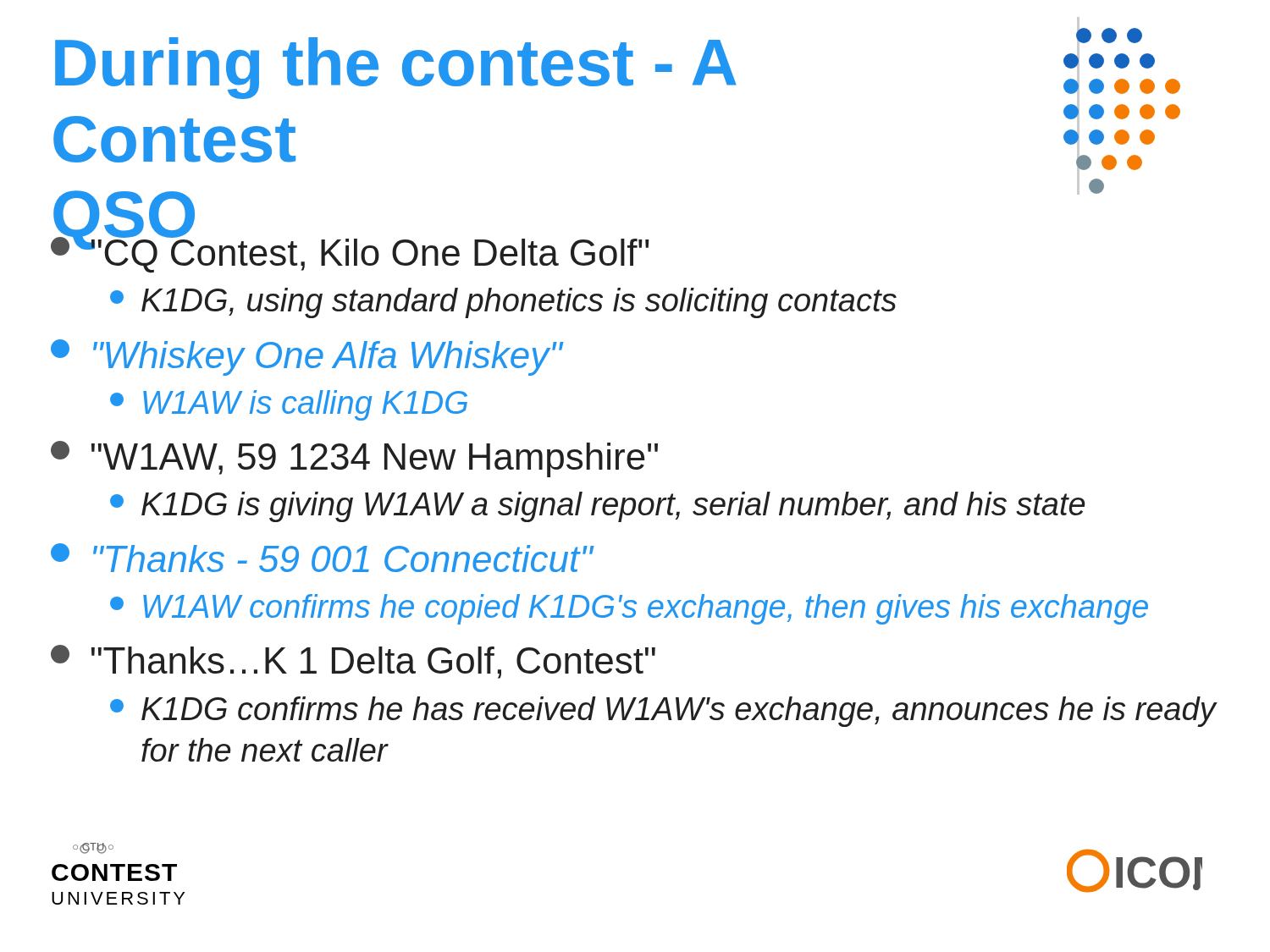
Task: Locate the text starting ""W1AW, 59 1234 New Hampshire""
Action: (355, 457)
